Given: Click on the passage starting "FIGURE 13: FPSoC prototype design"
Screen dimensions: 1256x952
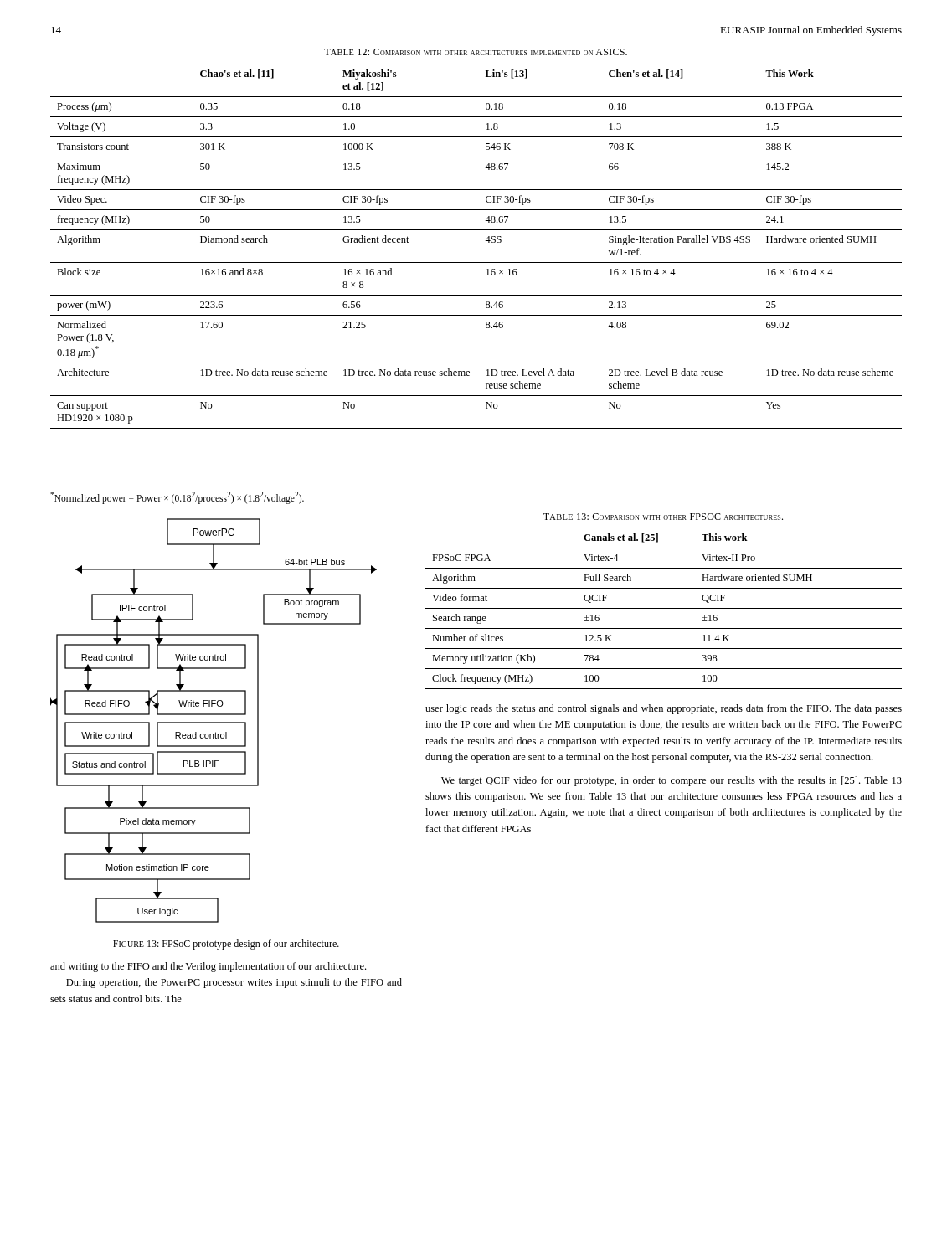Looking at the screenshot, I should [226, 944].
